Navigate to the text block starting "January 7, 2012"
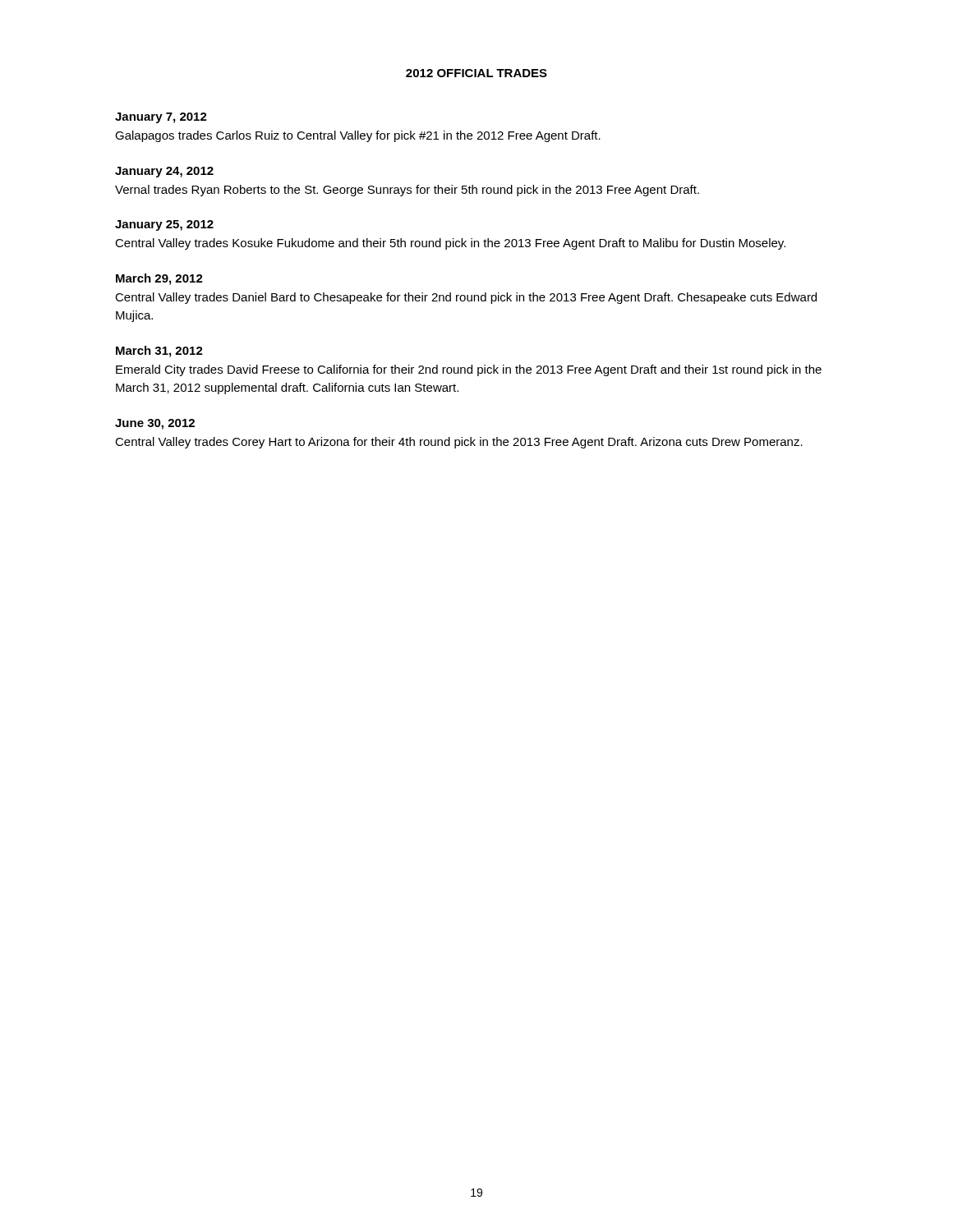Viewport: 953px width, 1232px height. [161, 118]
